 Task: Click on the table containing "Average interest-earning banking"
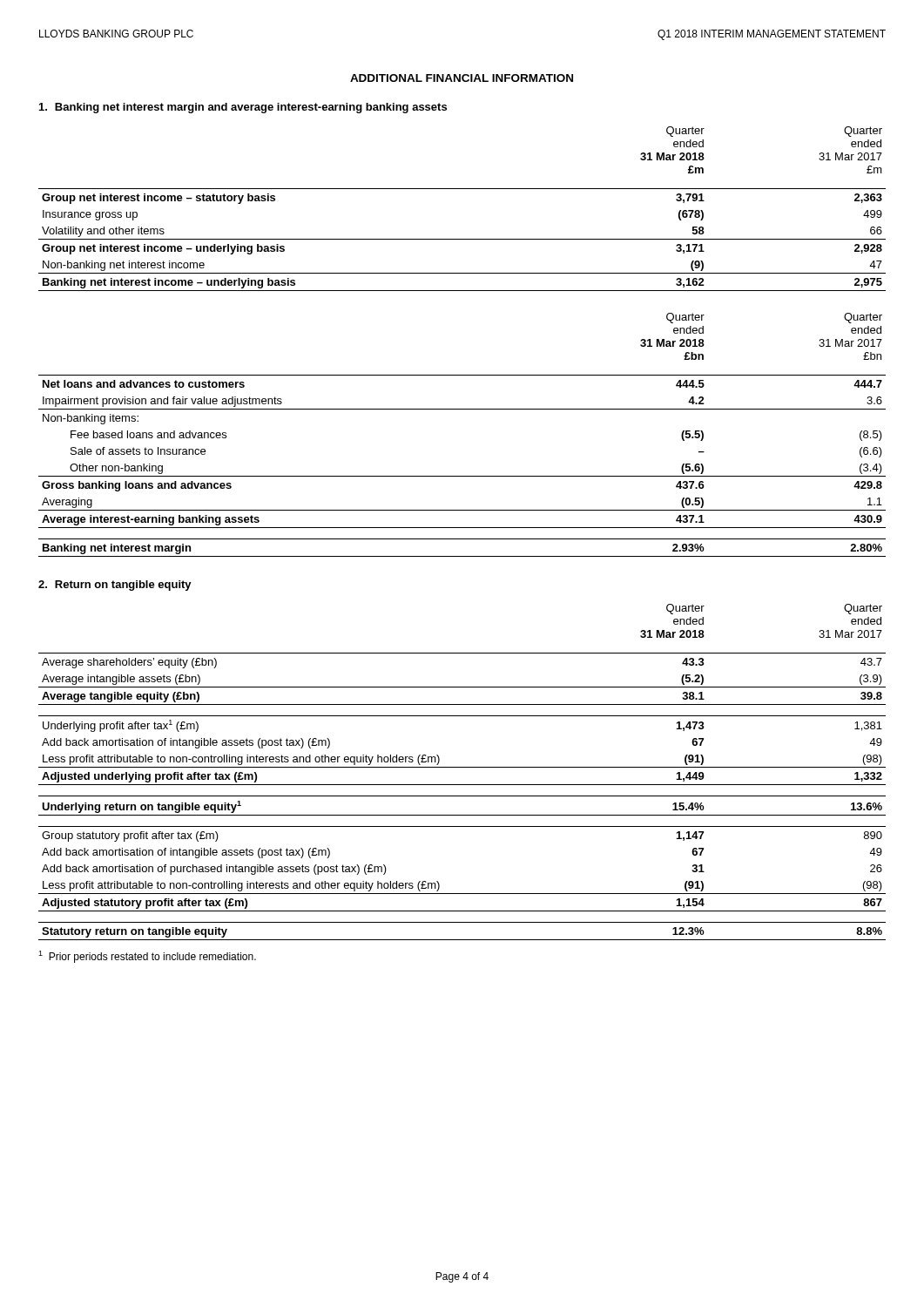point(462,433)
